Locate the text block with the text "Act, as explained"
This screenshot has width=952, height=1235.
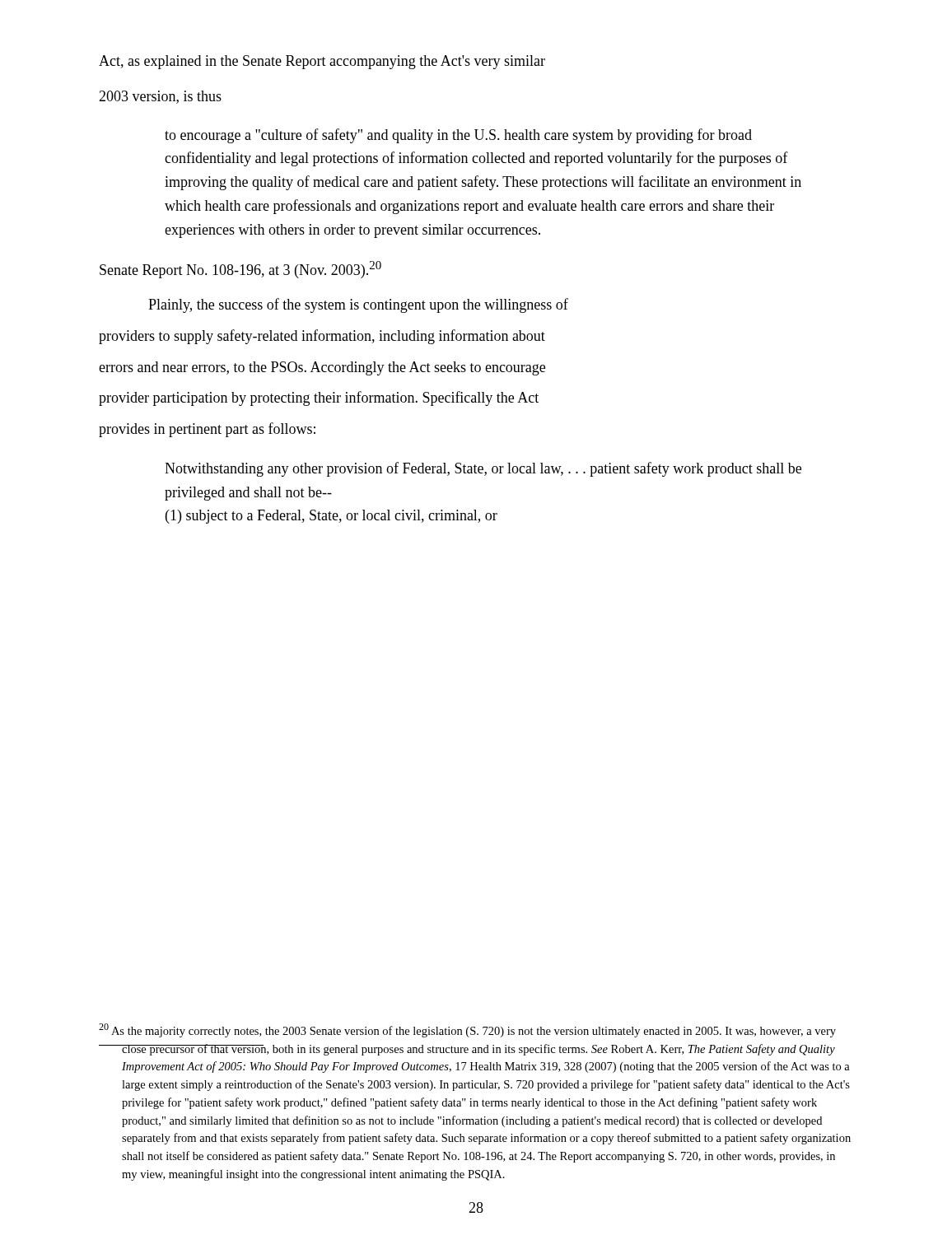[322, 61]
